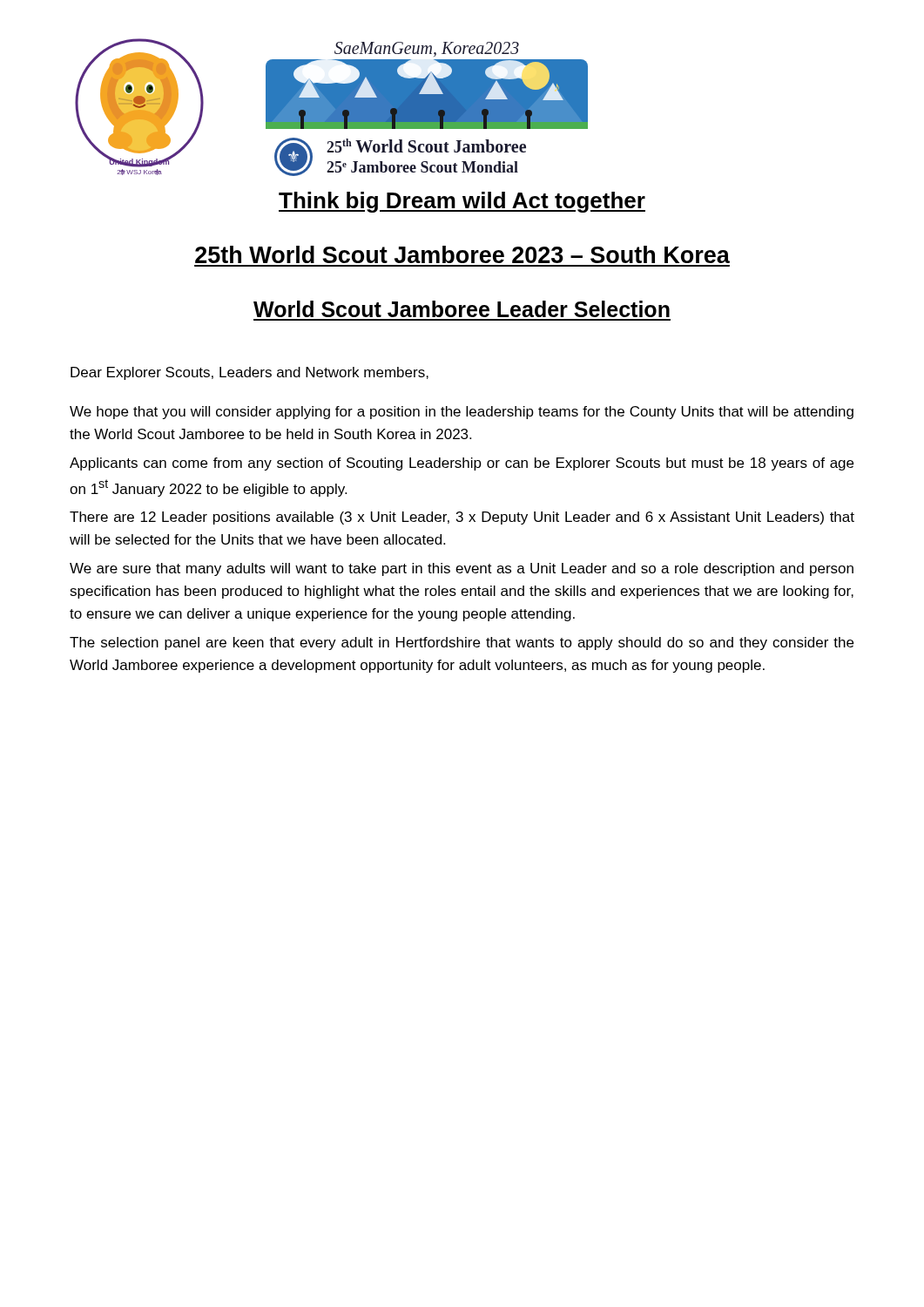Click on the text block that reads "Applicants can come from any section of Scouting"
The image size is (924, 1307).
[x=462, y=476]
